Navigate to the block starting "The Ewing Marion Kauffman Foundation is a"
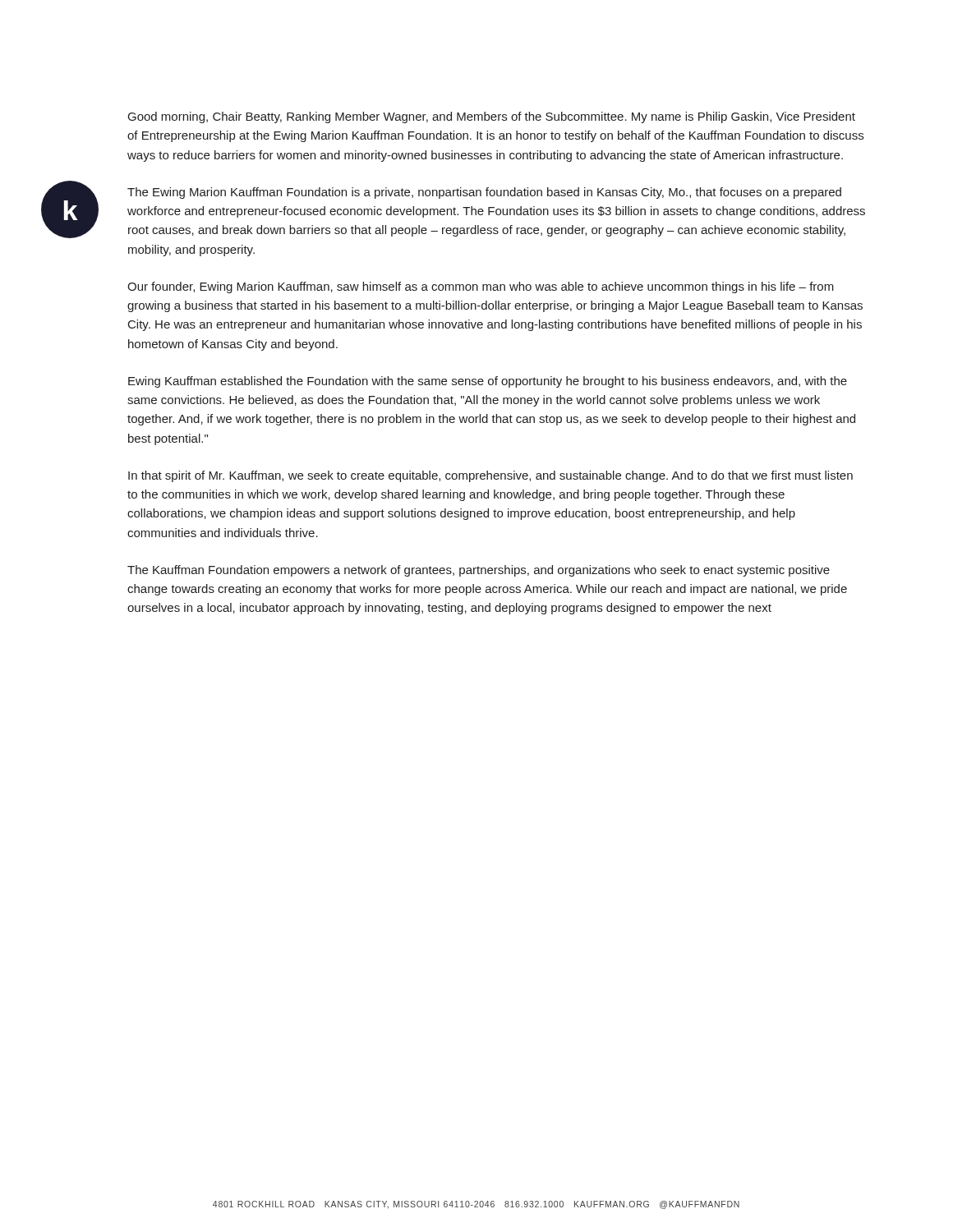 496,220
